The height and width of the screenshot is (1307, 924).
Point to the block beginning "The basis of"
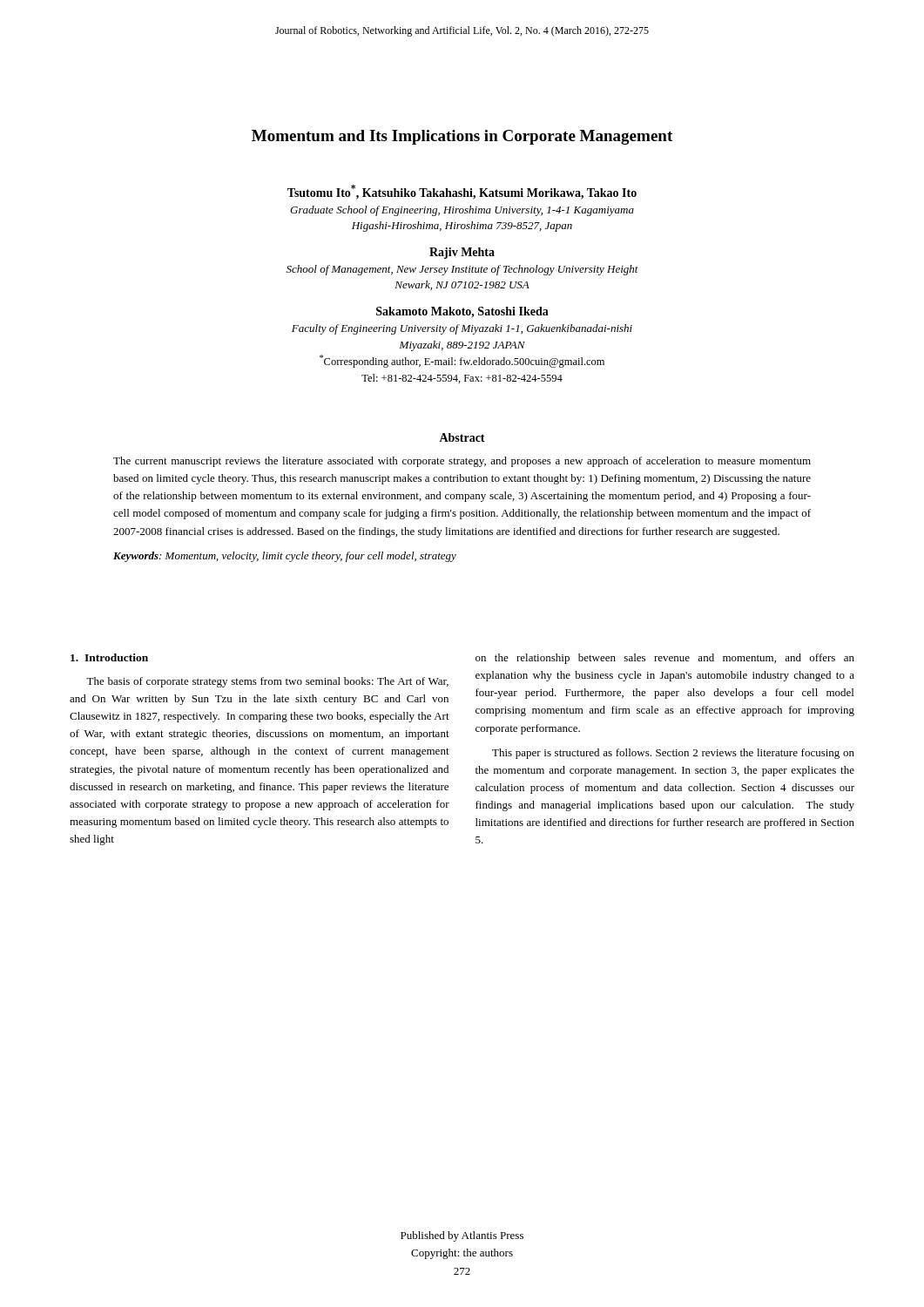click(x=259, y=760)
